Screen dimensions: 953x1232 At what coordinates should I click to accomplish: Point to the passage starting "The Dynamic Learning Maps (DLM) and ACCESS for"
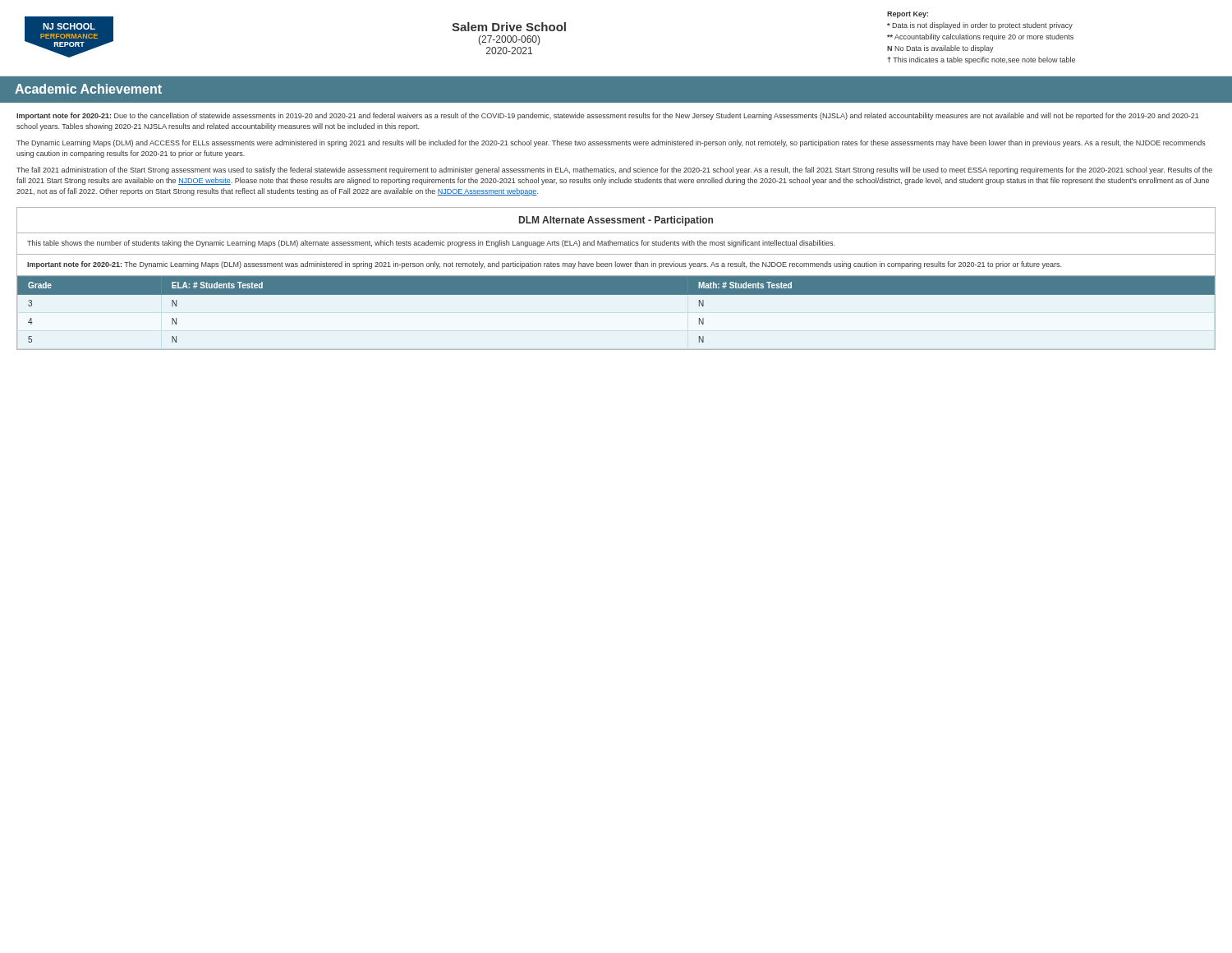611,148
